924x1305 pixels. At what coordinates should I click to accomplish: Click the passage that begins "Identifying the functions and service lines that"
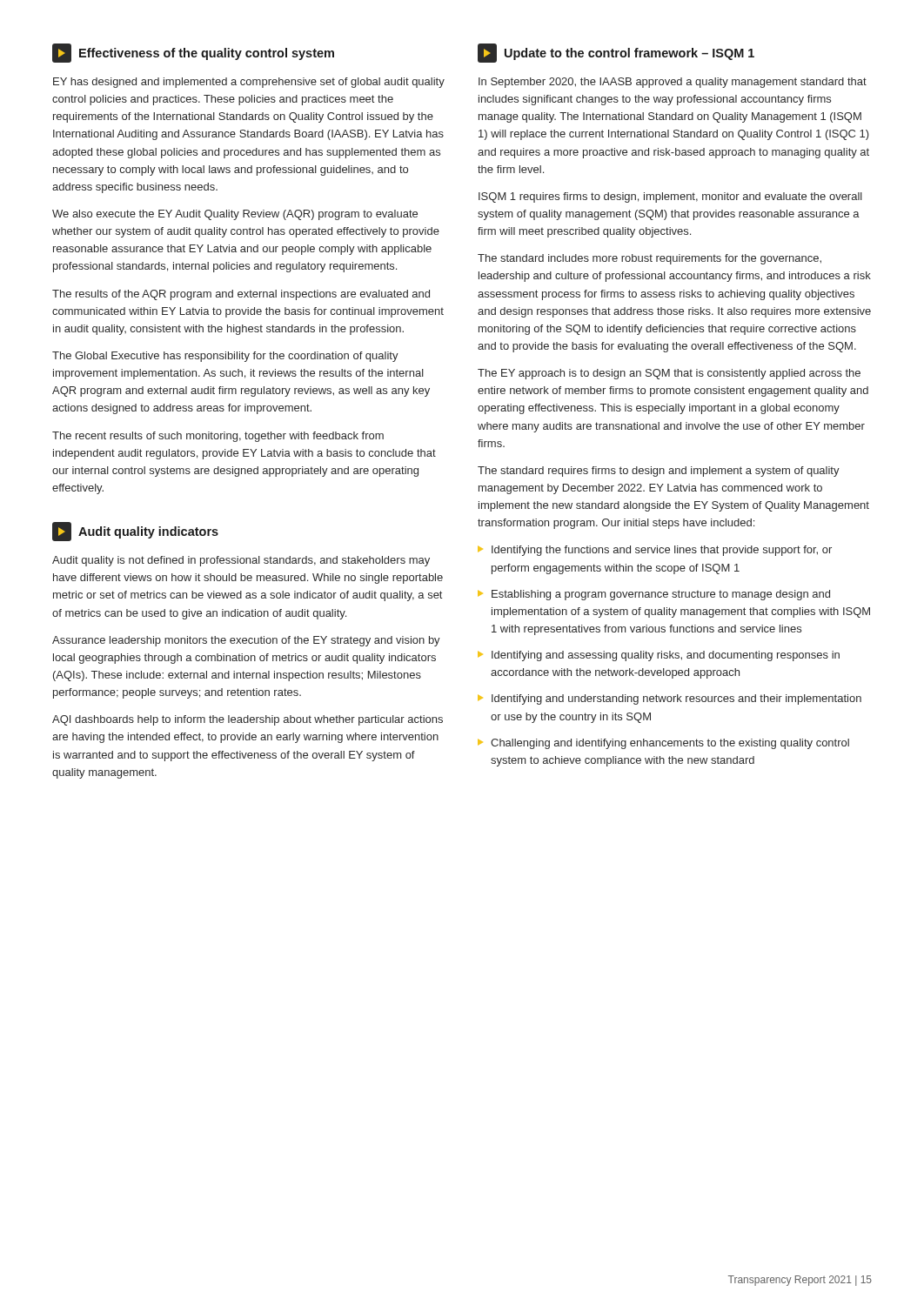click(x=675, y=559)
